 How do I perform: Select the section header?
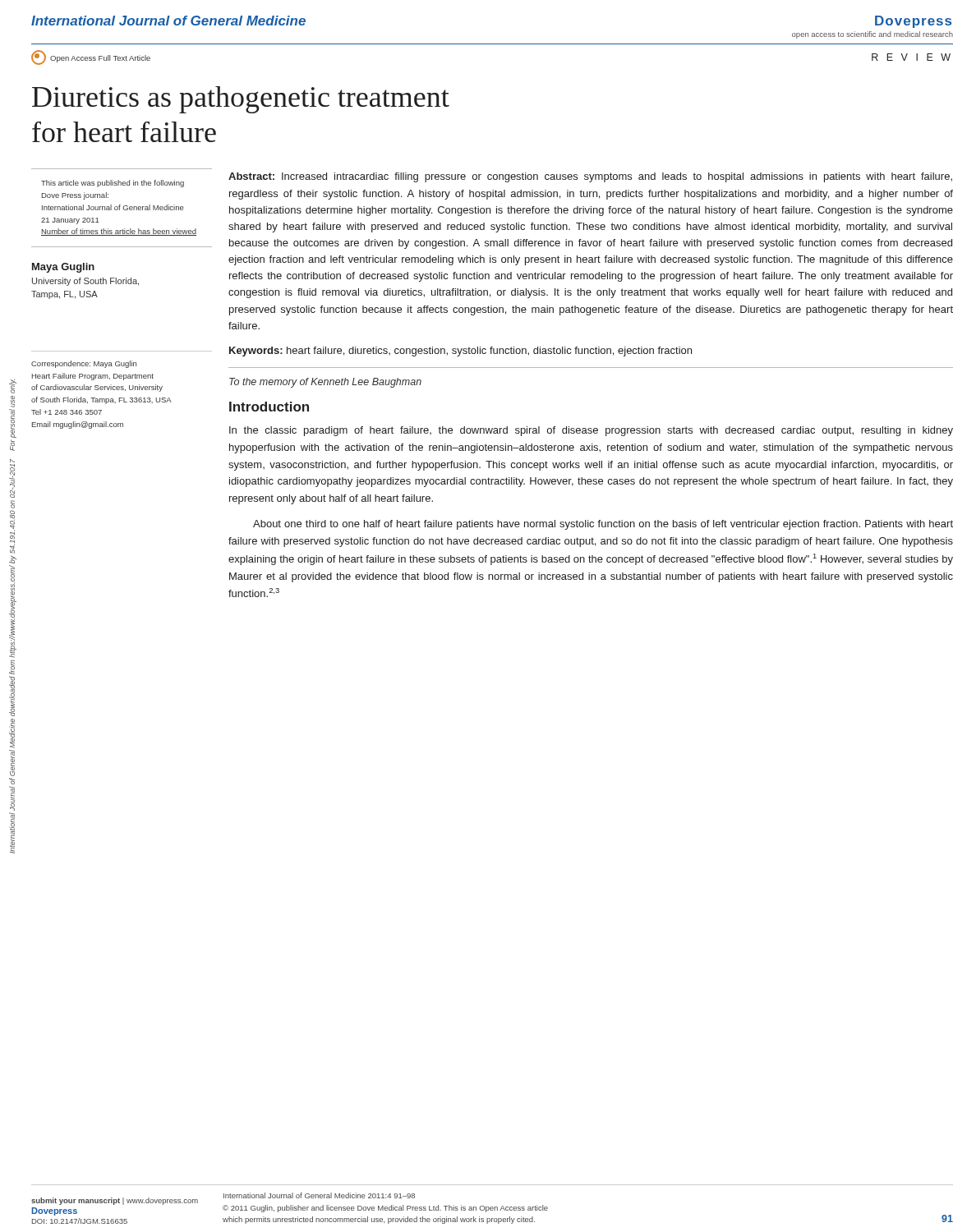(x=269, y=407)
